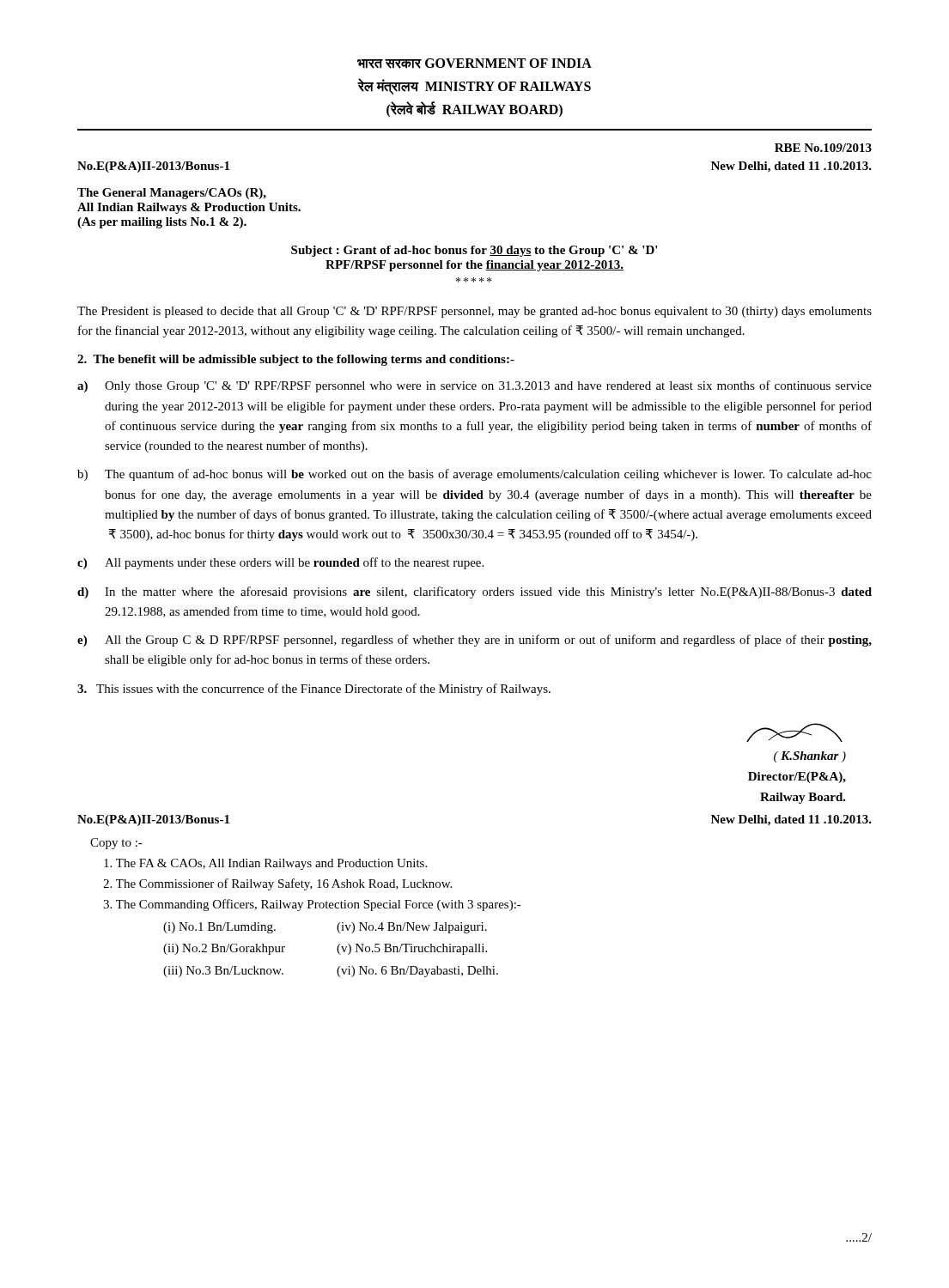Viewport: 949px width, 1288px height.
Task: Point to the block beginning "The General Managers/CAOs (R), All Indian"
Action: coord(189,207)
